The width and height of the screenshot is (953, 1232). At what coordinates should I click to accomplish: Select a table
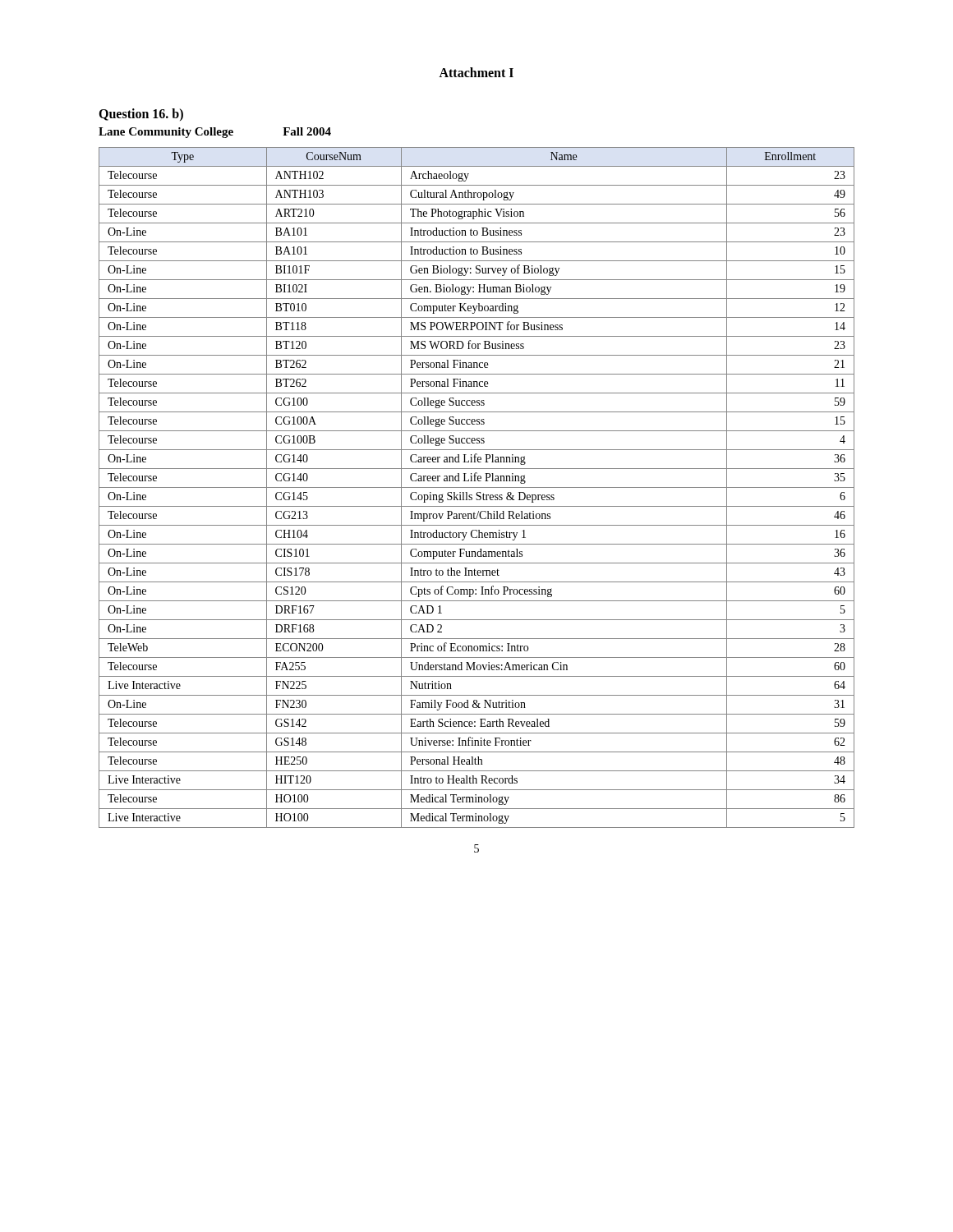pyautogui.click(x=476, y=487)
